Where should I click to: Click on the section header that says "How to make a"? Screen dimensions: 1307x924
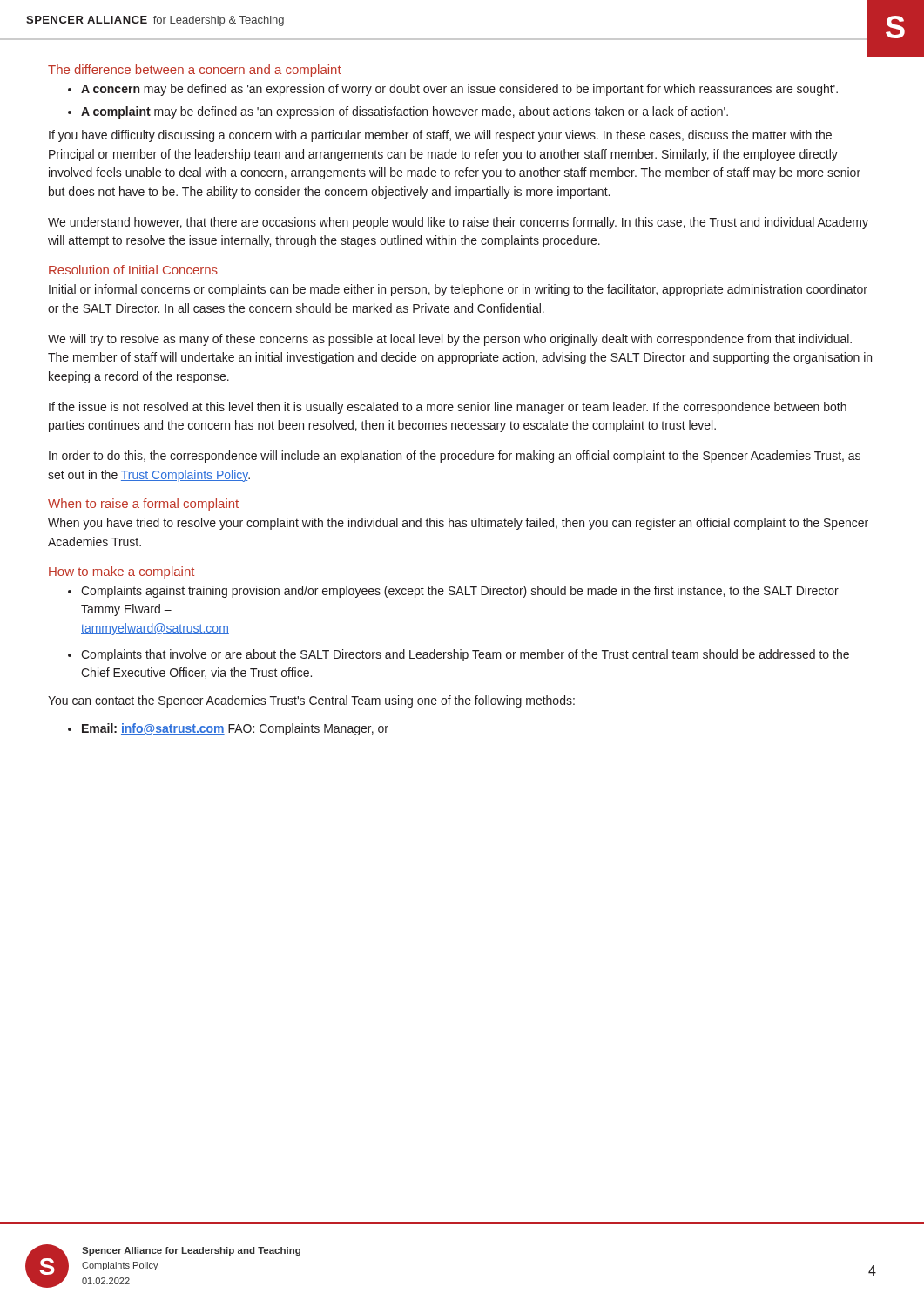pos(121,571)
